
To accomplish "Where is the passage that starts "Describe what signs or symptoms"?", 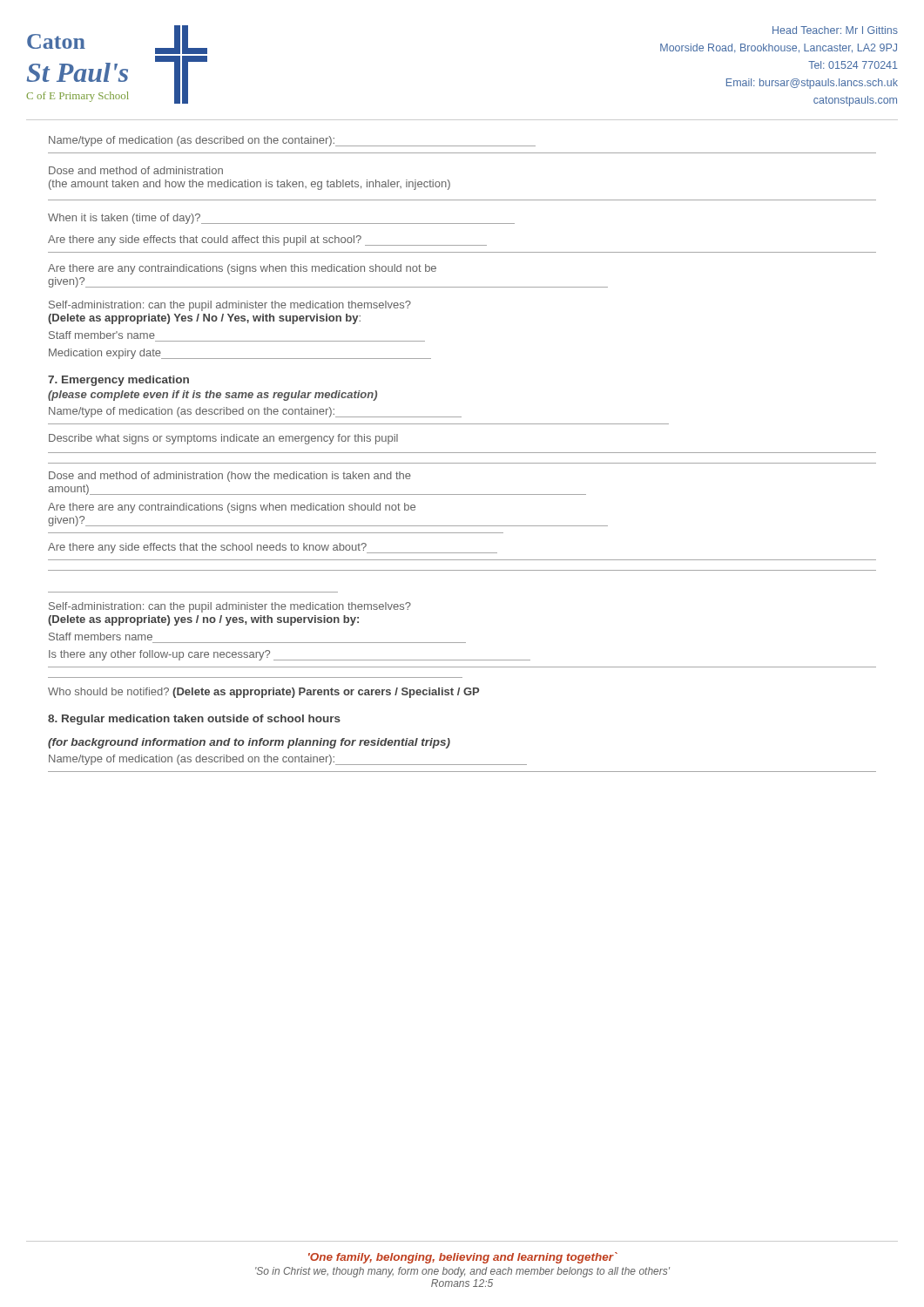I will pos(223,438).
